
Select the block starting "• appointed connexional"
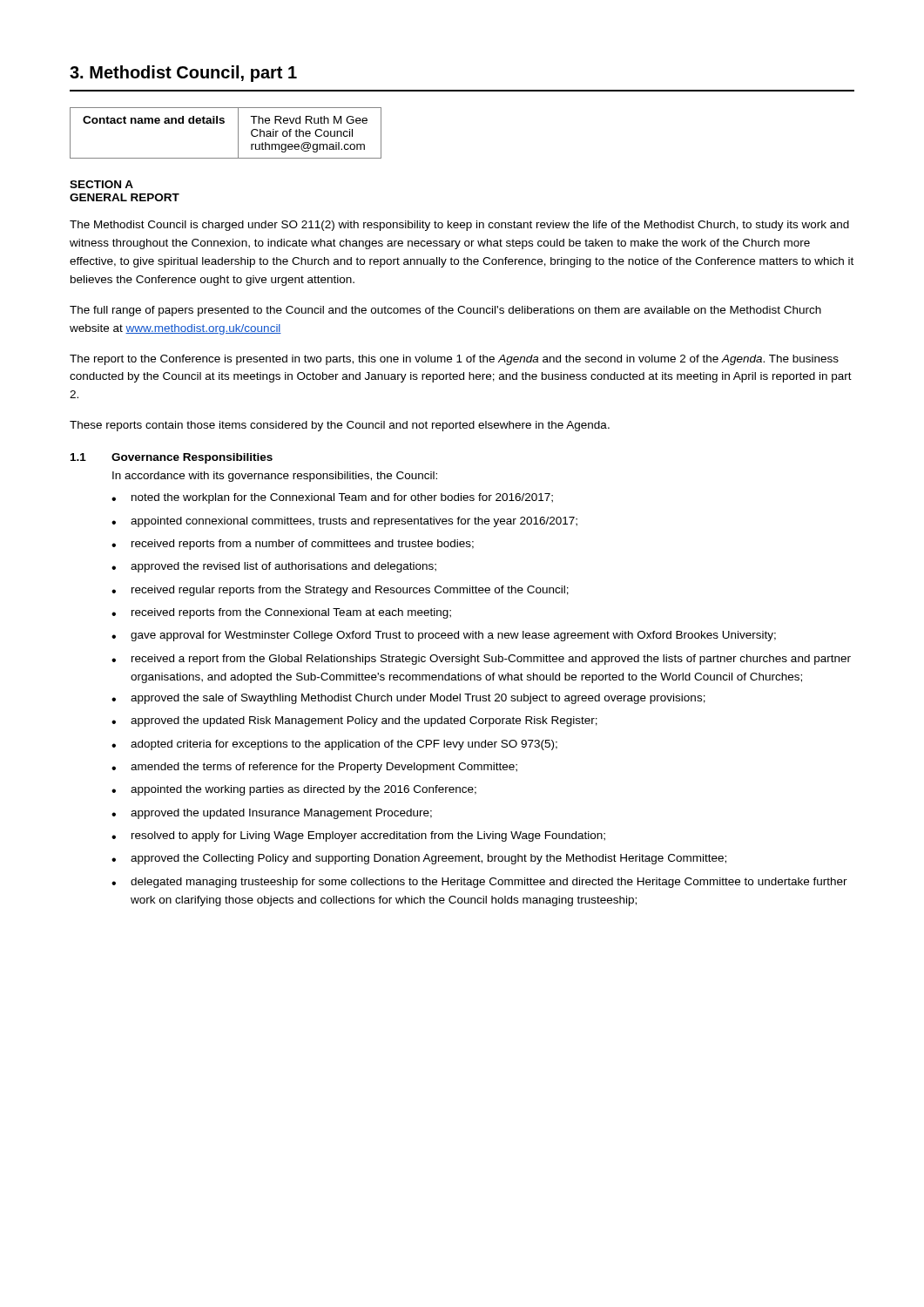point(483,522)
